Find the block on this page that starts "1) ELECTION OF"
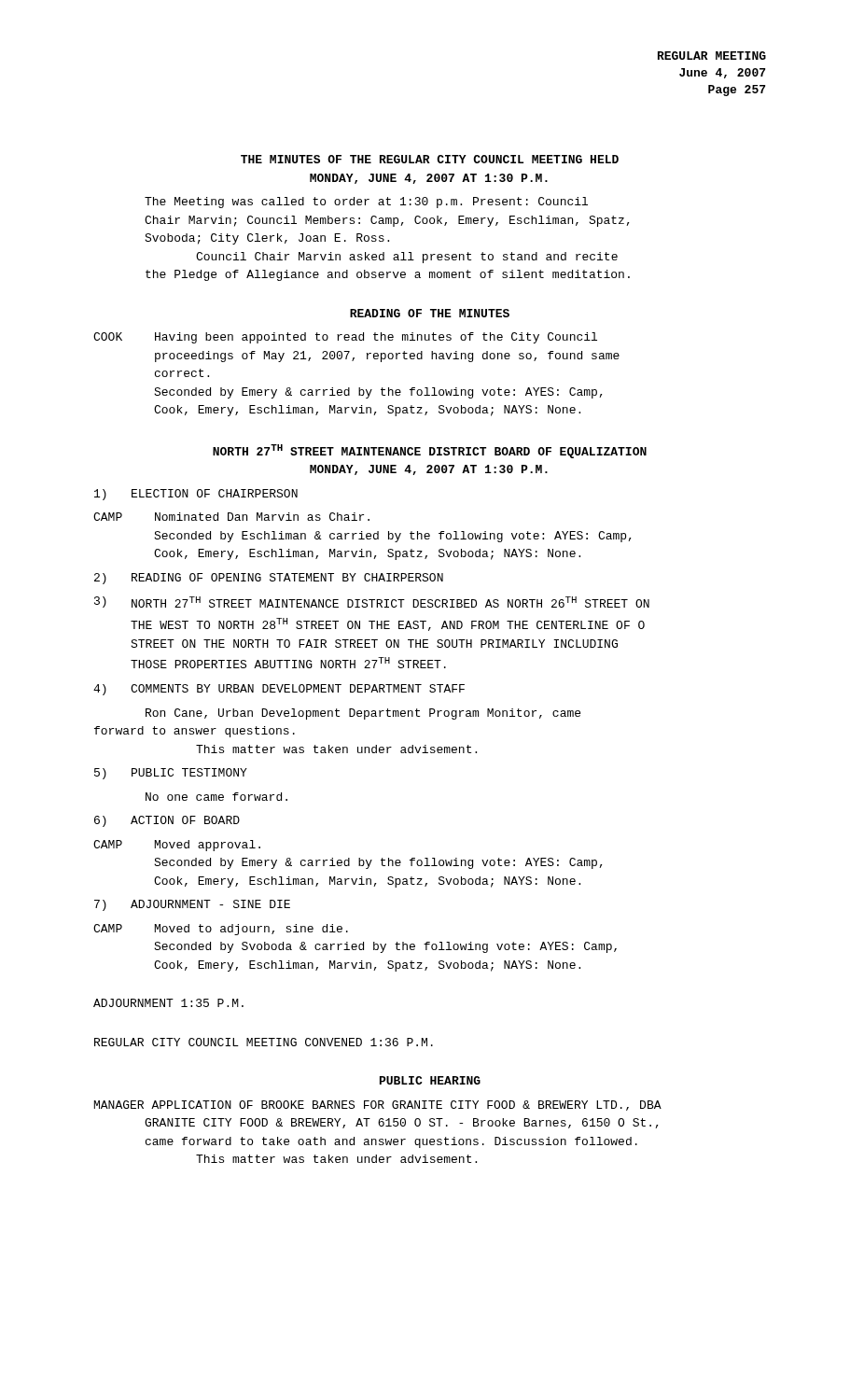Screen dimensions: 1400x850 196,495
